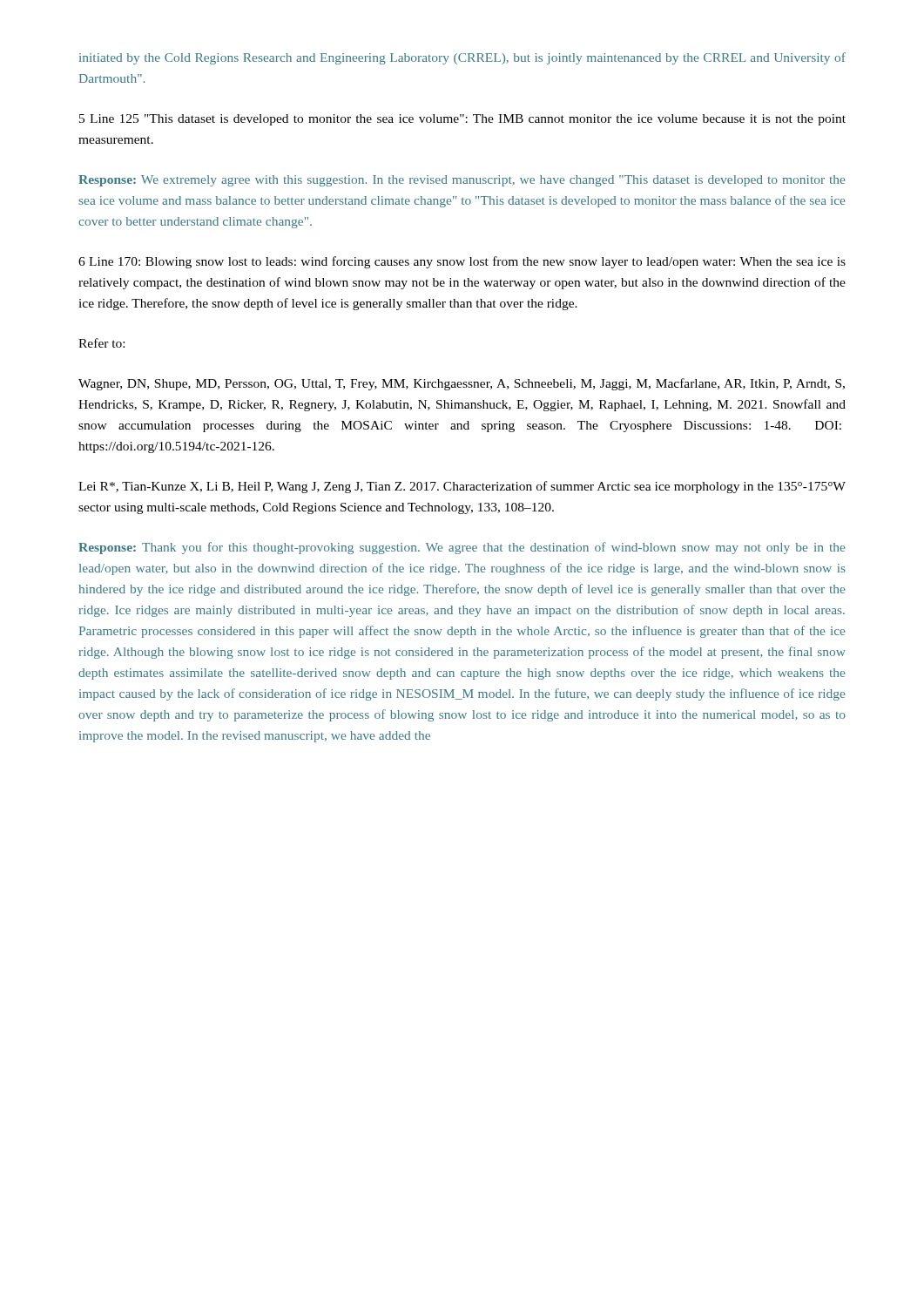Find the passage starting "initiated by the"

click(462, 68)
